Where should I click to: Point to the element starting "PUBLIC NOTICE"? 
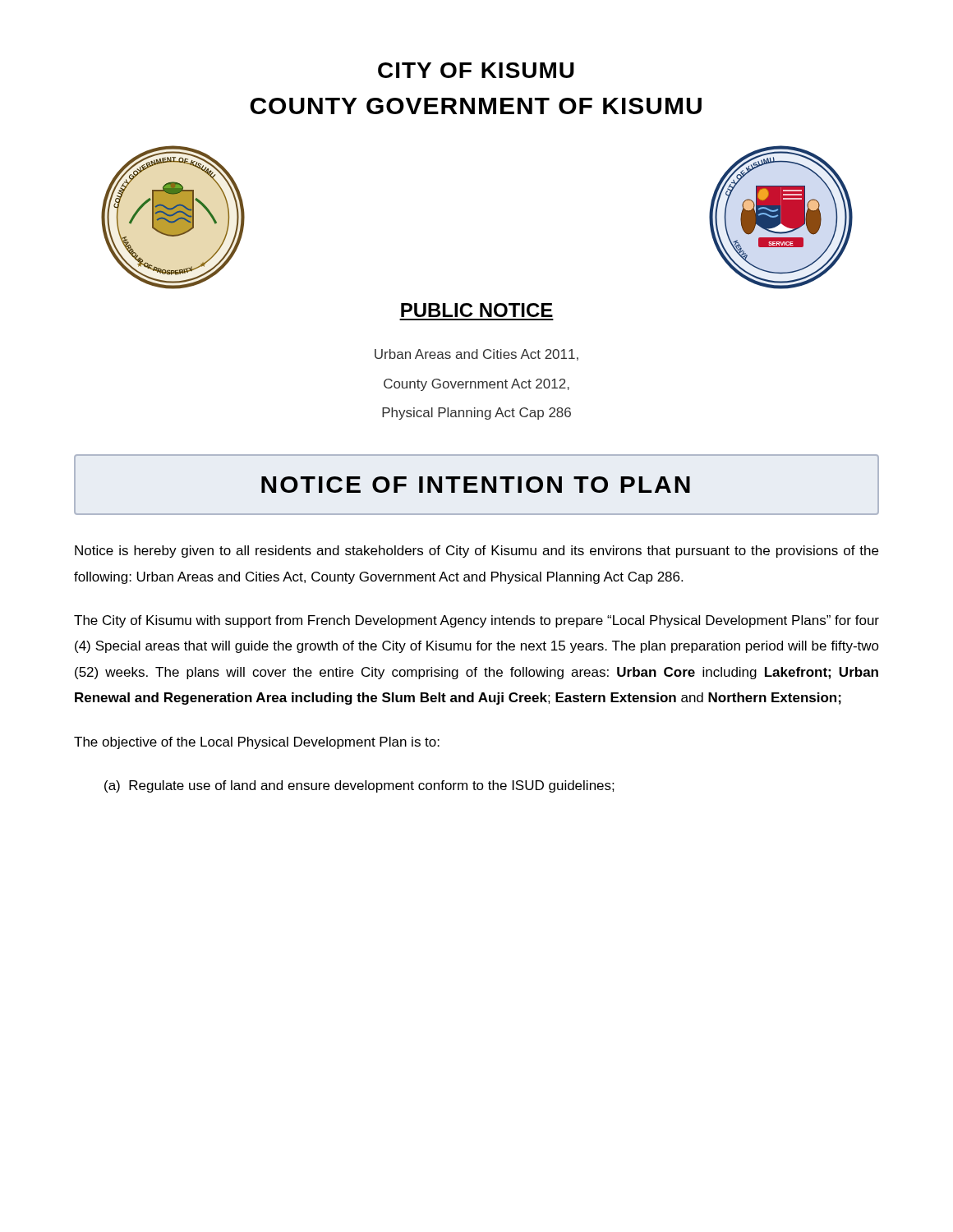tap(476, 310)
